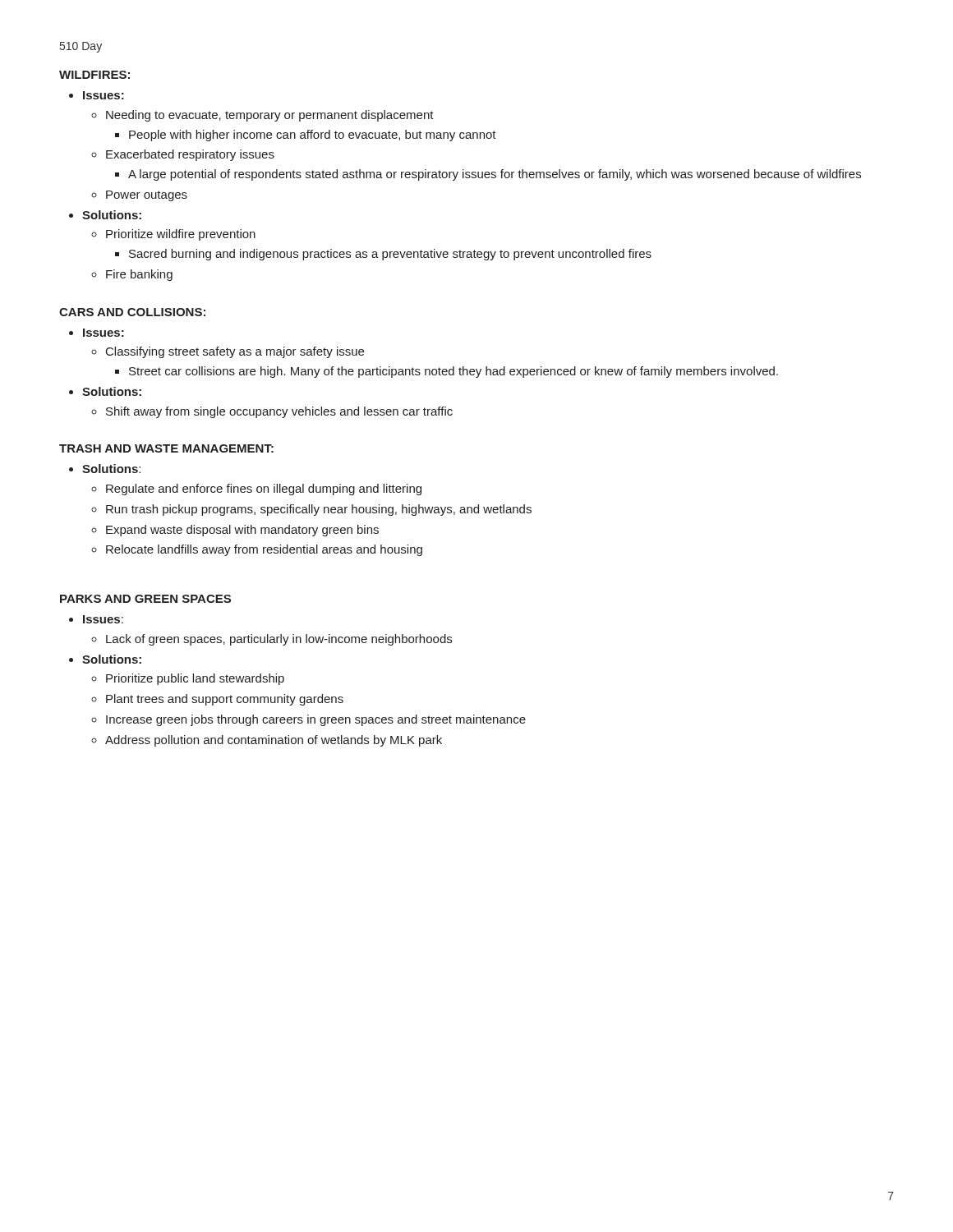Locate the text starting "Street car collisions are high. Many"

454,371
